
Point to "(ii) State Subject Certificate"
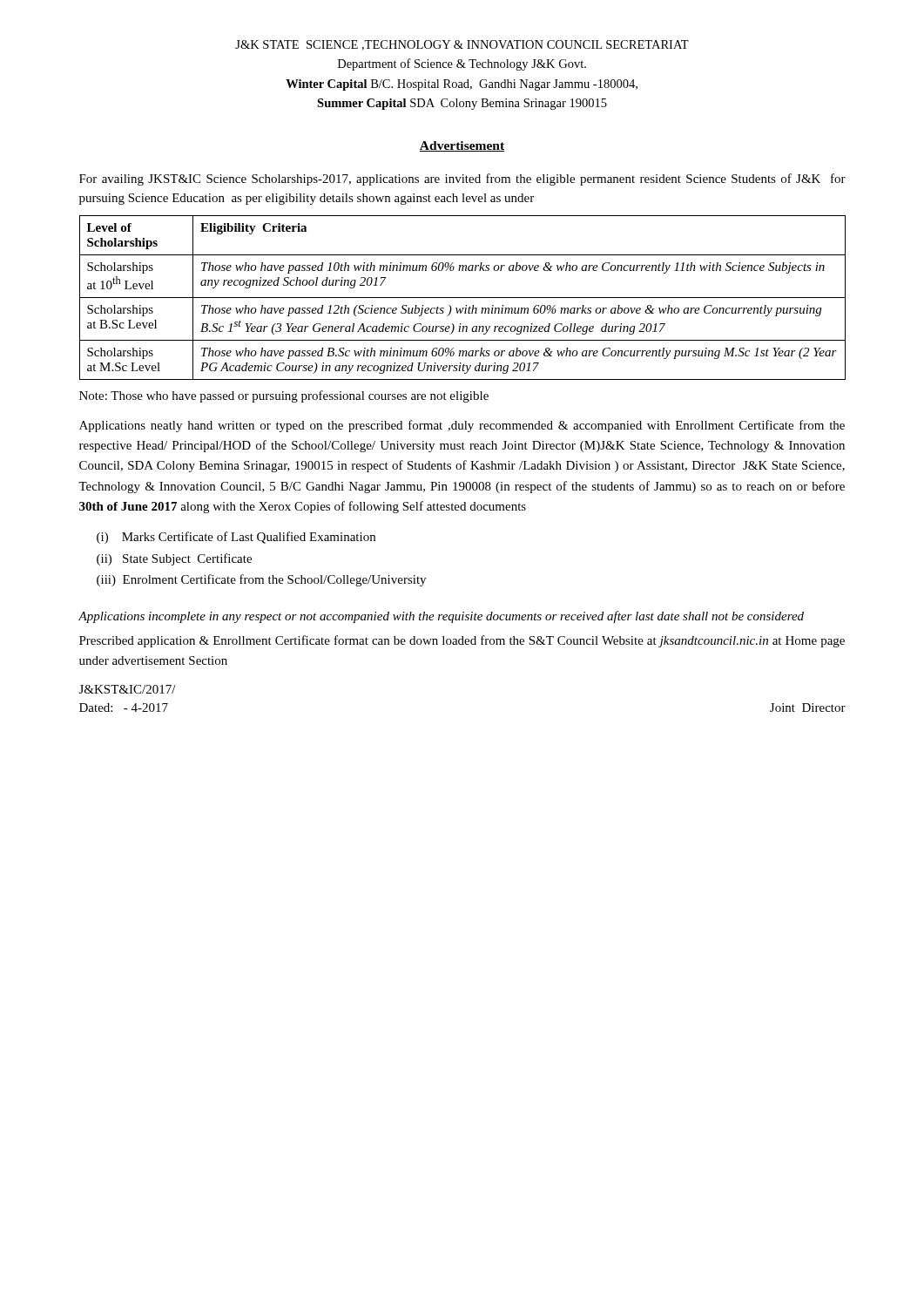click(x=174, y=558)
